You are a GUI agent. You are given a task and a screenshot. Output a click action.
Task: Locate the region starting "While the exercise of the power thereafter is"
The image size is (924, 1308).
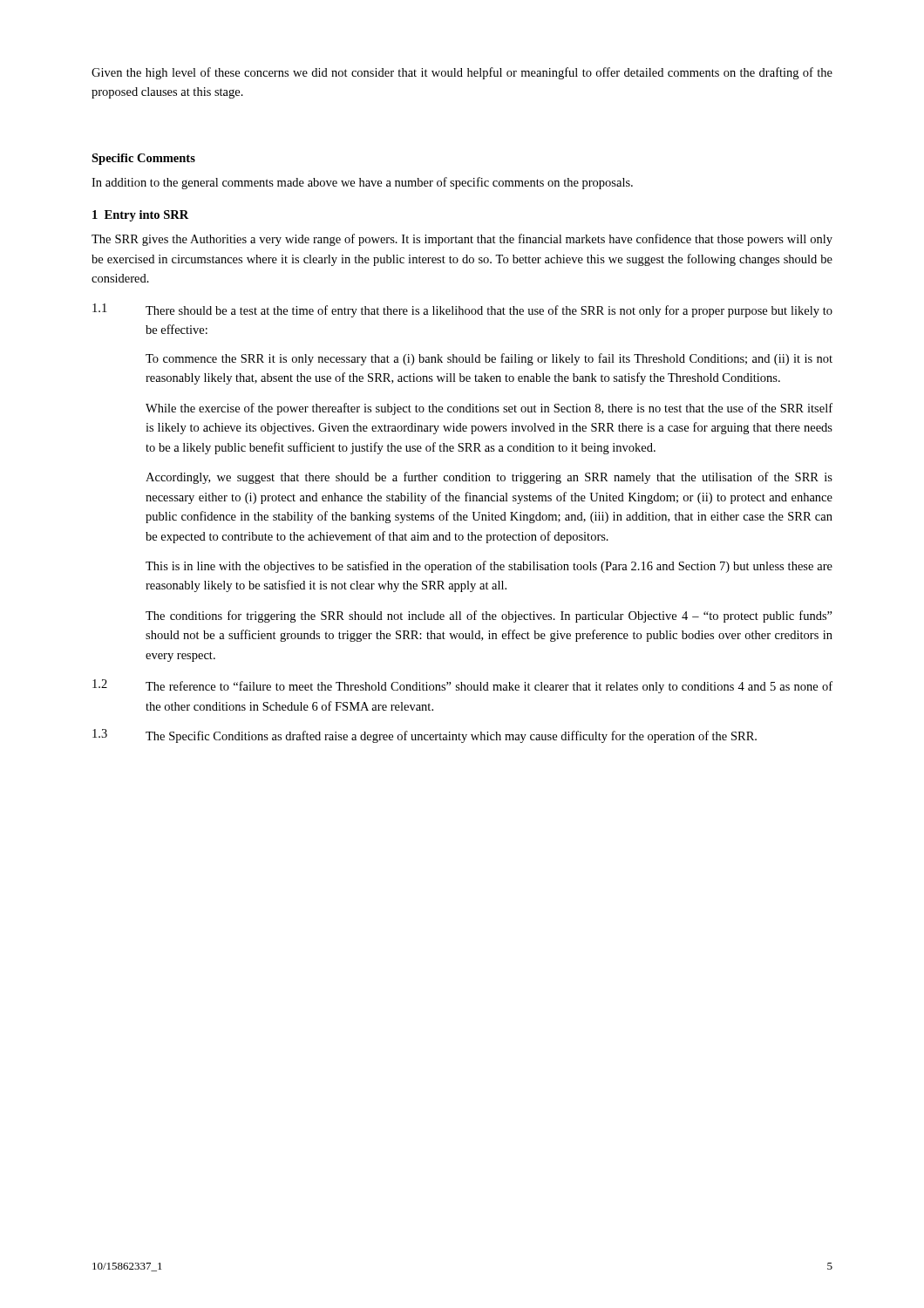click(489, 427)
